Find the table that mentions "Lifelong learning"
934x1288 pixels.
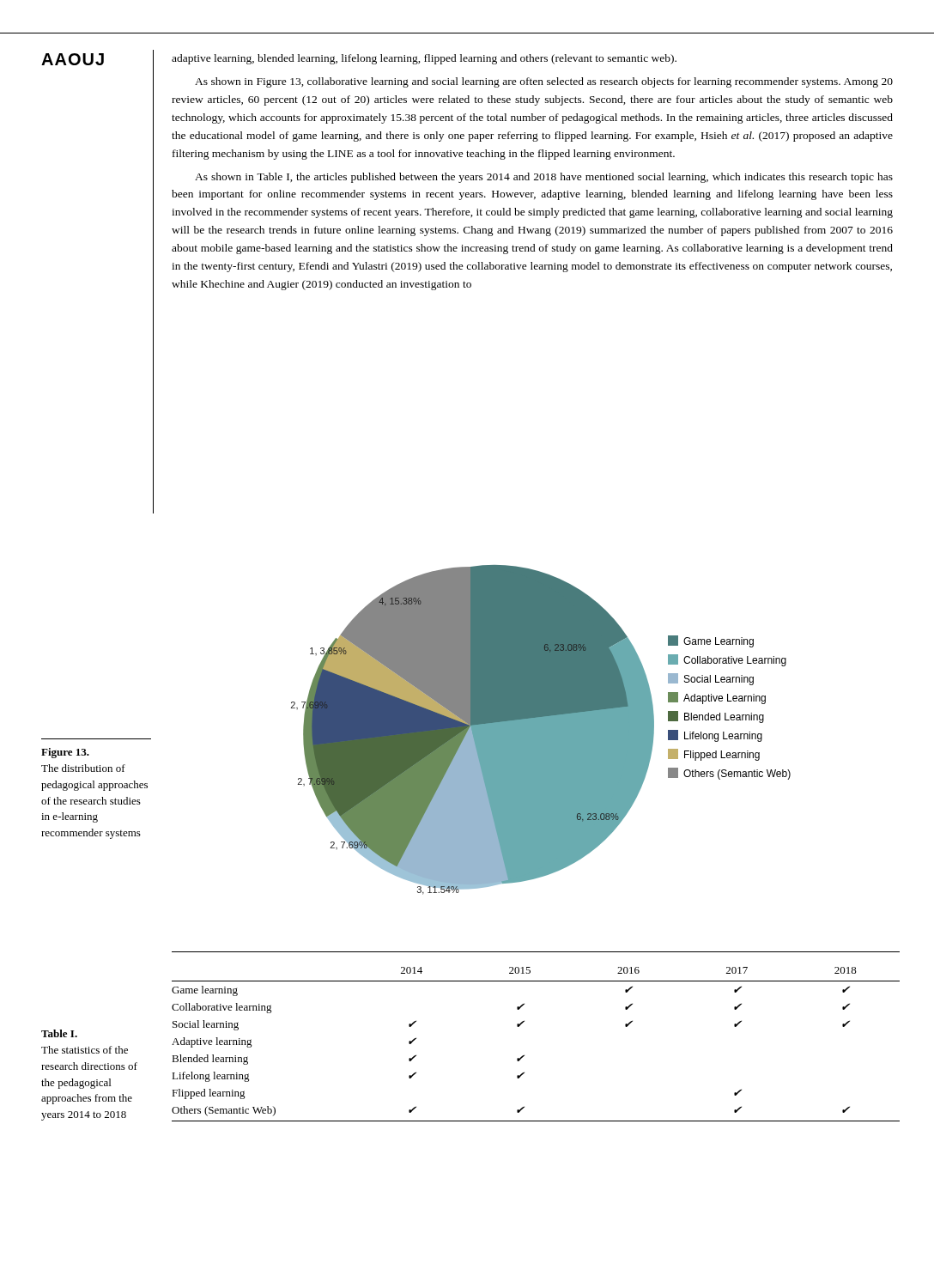click(536, 1041)
